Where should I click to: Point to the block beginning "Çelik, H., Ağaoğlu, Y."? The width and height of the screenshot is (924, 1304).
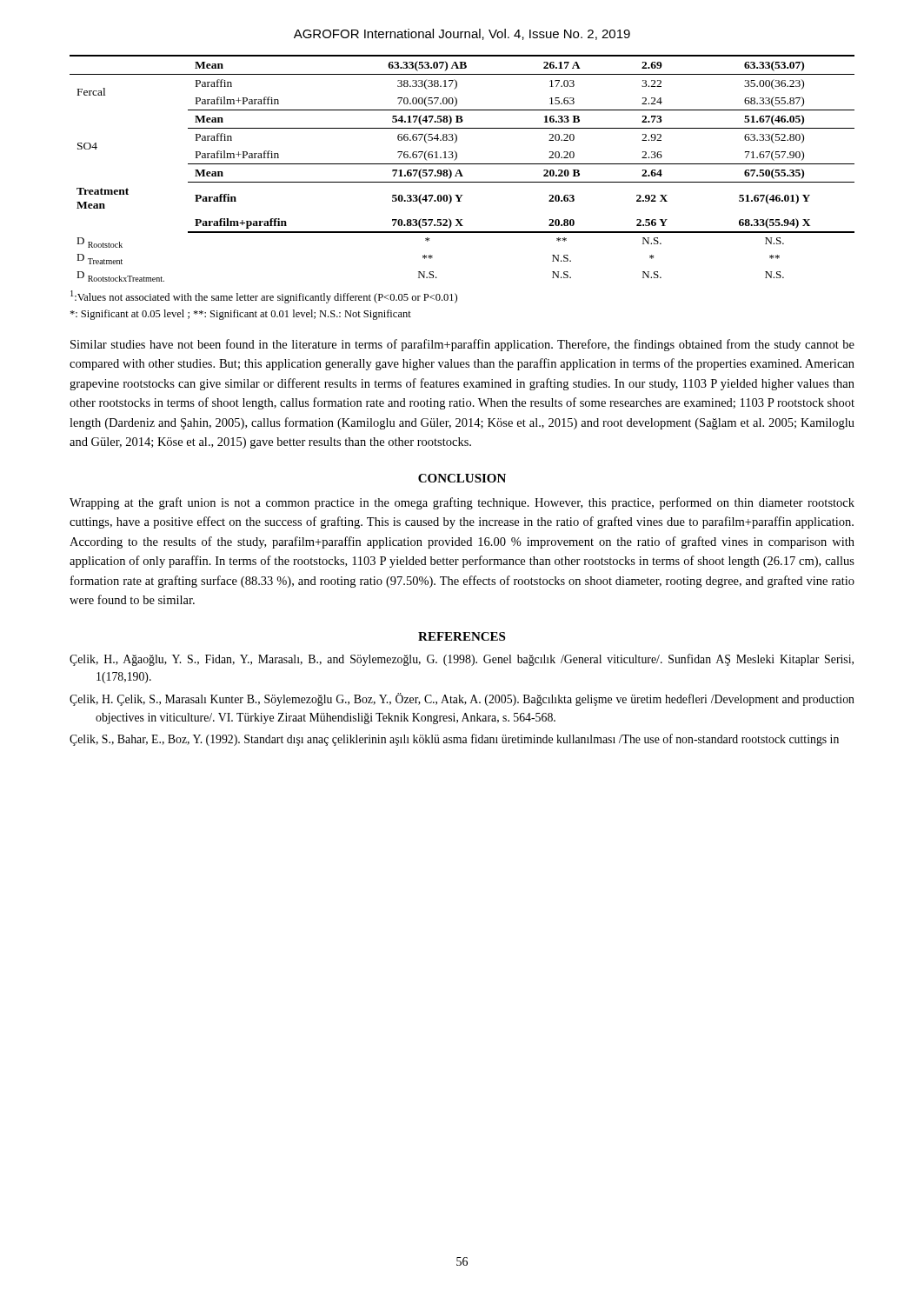pos(462,668)
